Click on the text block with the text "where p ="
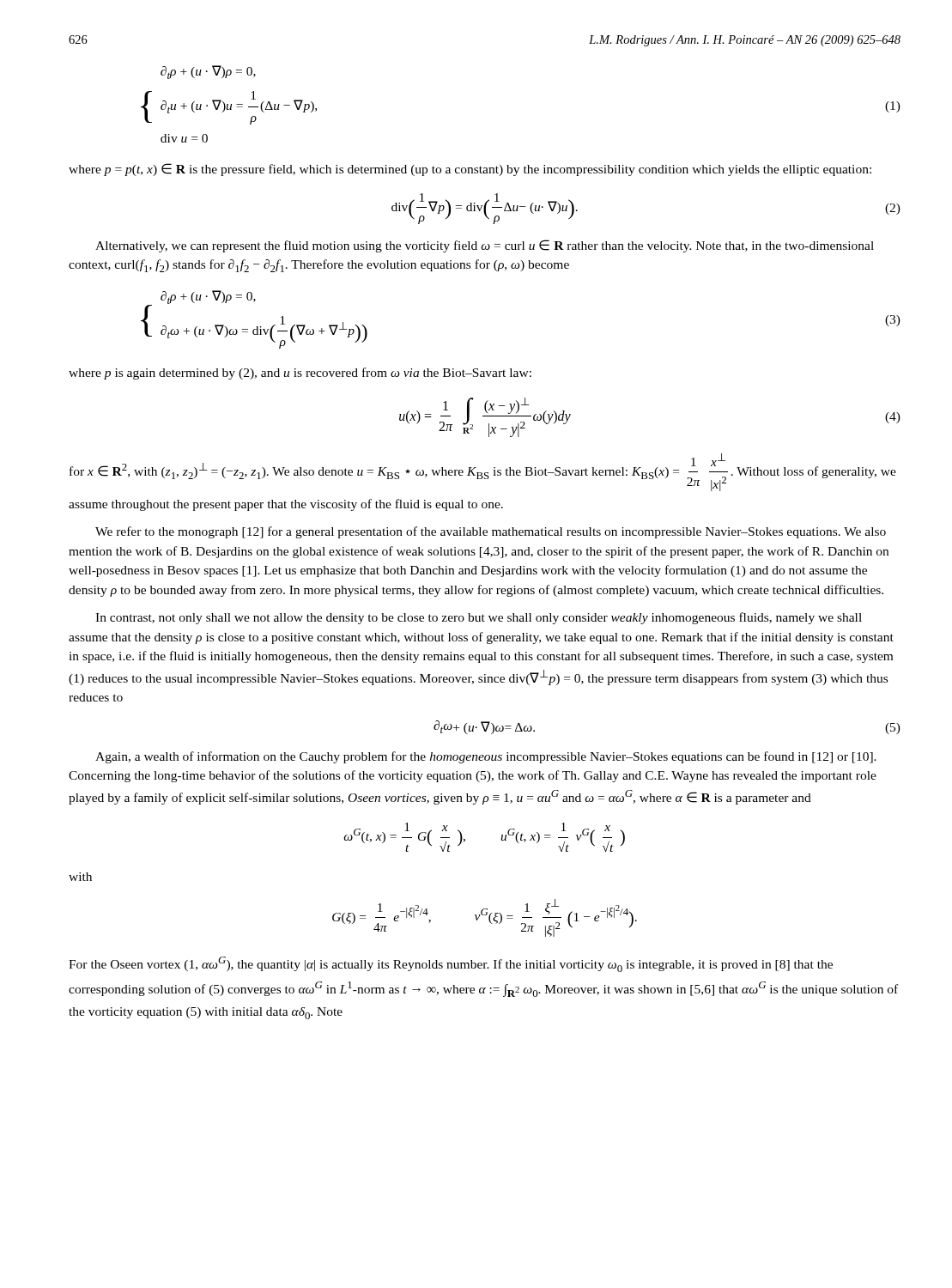The height and width of the screenshot is (1288, 952). point(471,169)
